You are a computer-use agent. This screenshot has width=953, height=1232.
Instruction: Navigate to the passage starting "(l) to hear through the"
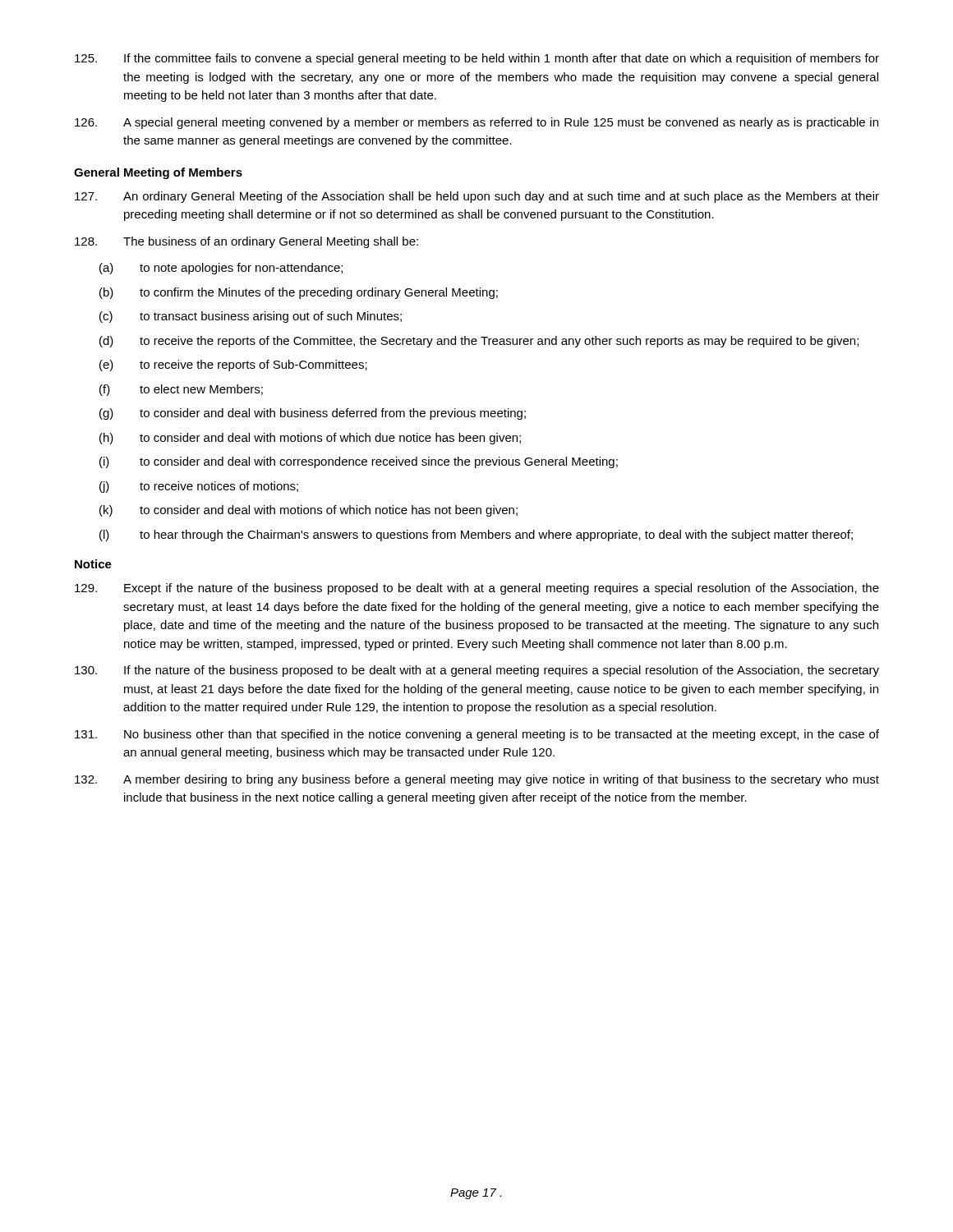tap(476, 534)
